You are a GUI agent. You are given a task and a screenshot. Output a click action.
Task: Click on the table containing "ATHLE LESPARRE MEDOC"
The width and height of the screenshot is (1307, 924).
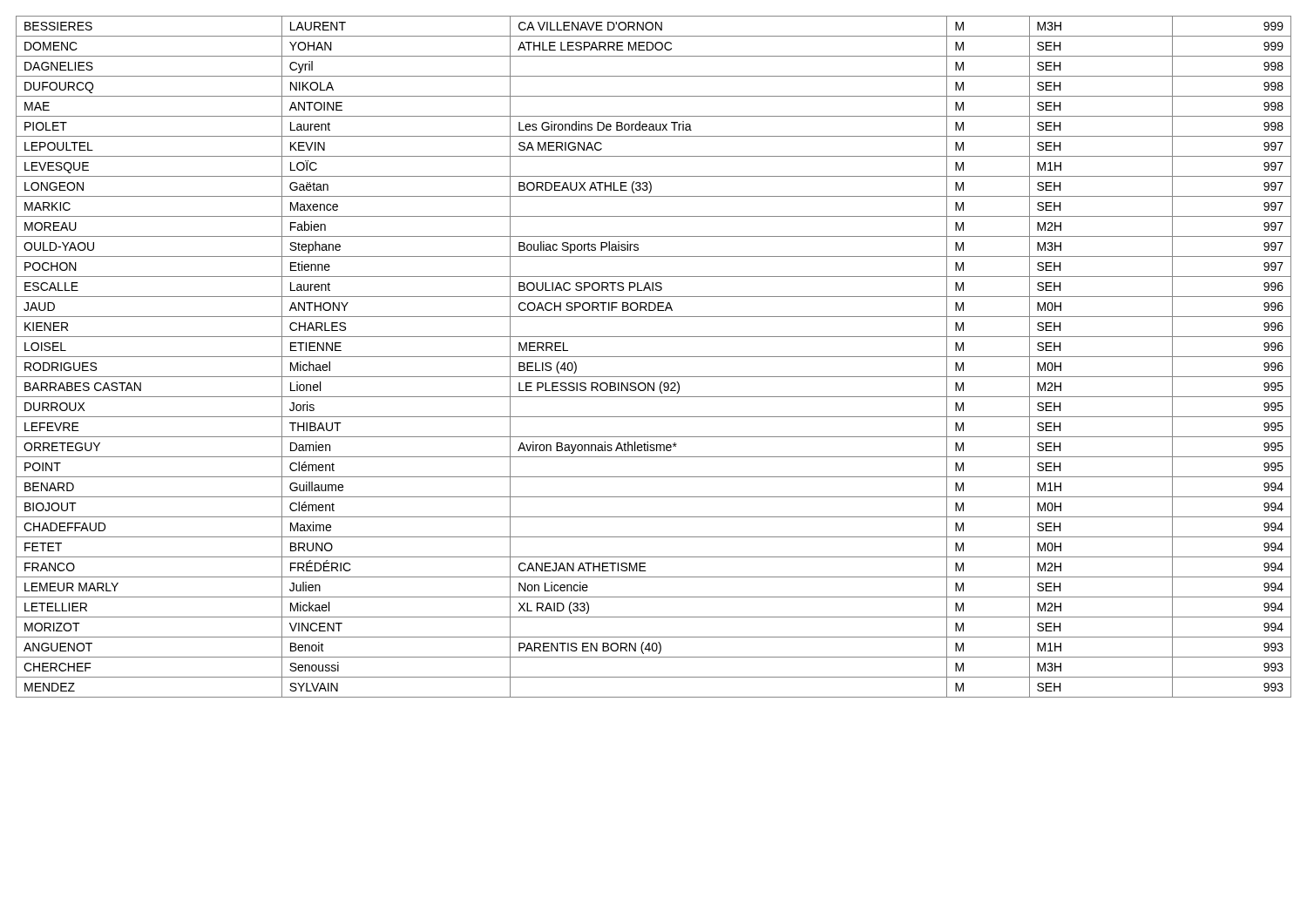point(654,357)
